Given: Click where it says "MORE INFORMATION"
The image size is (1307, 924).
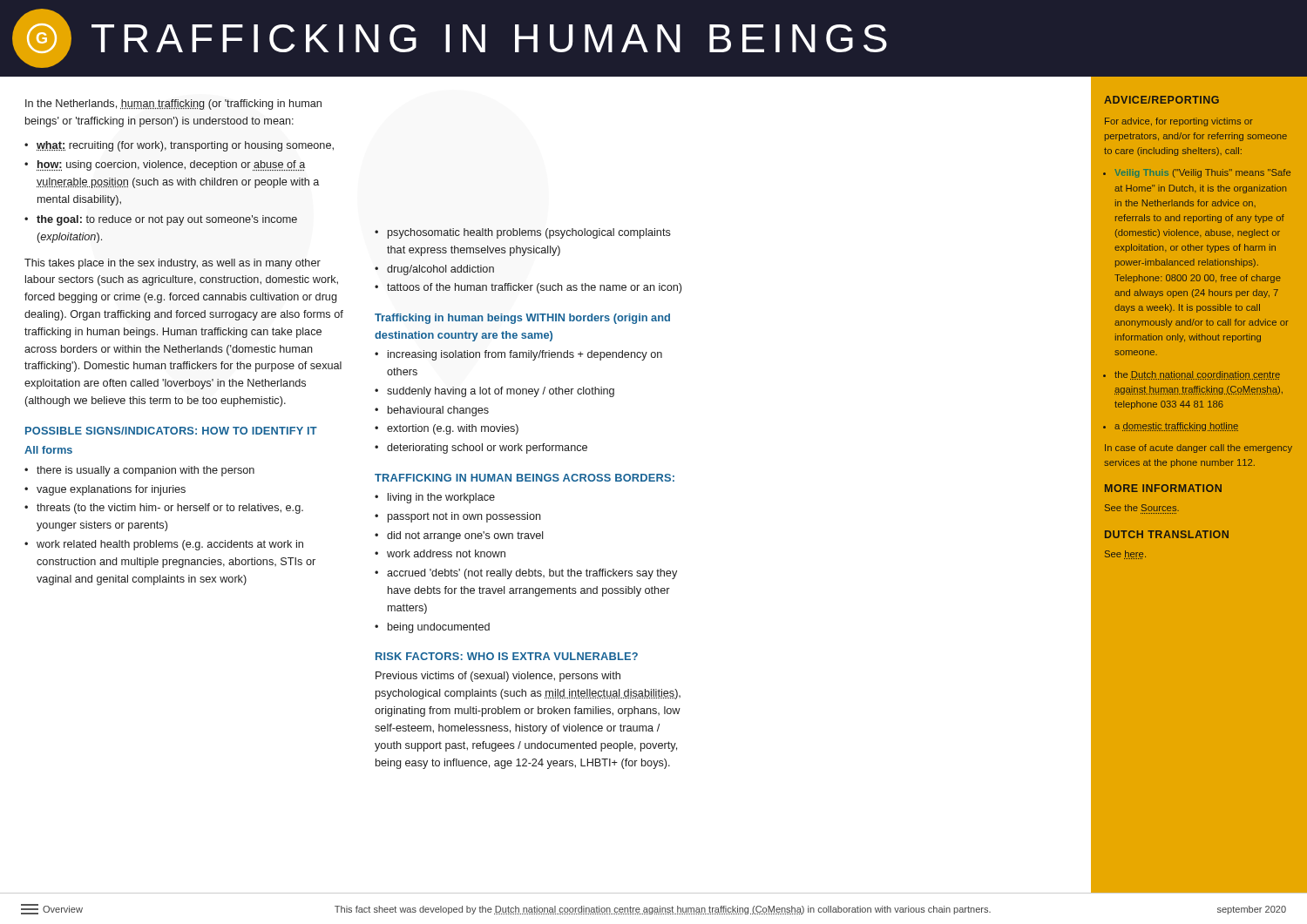Looking at the screenshot, I should tap(1163, 489).
